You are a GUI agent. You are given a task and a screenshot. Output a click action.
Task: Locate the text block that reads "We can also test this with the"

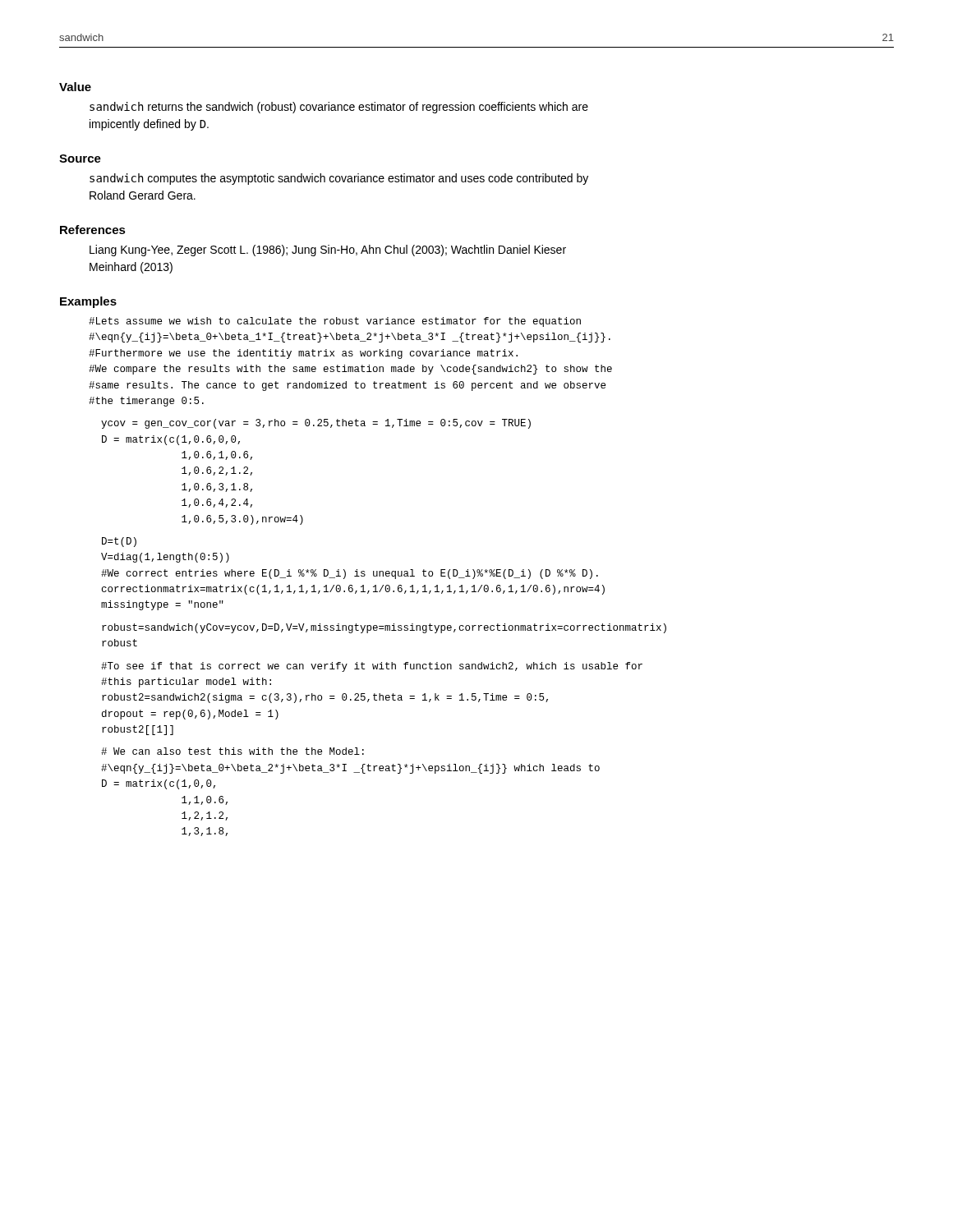(232, 751)
